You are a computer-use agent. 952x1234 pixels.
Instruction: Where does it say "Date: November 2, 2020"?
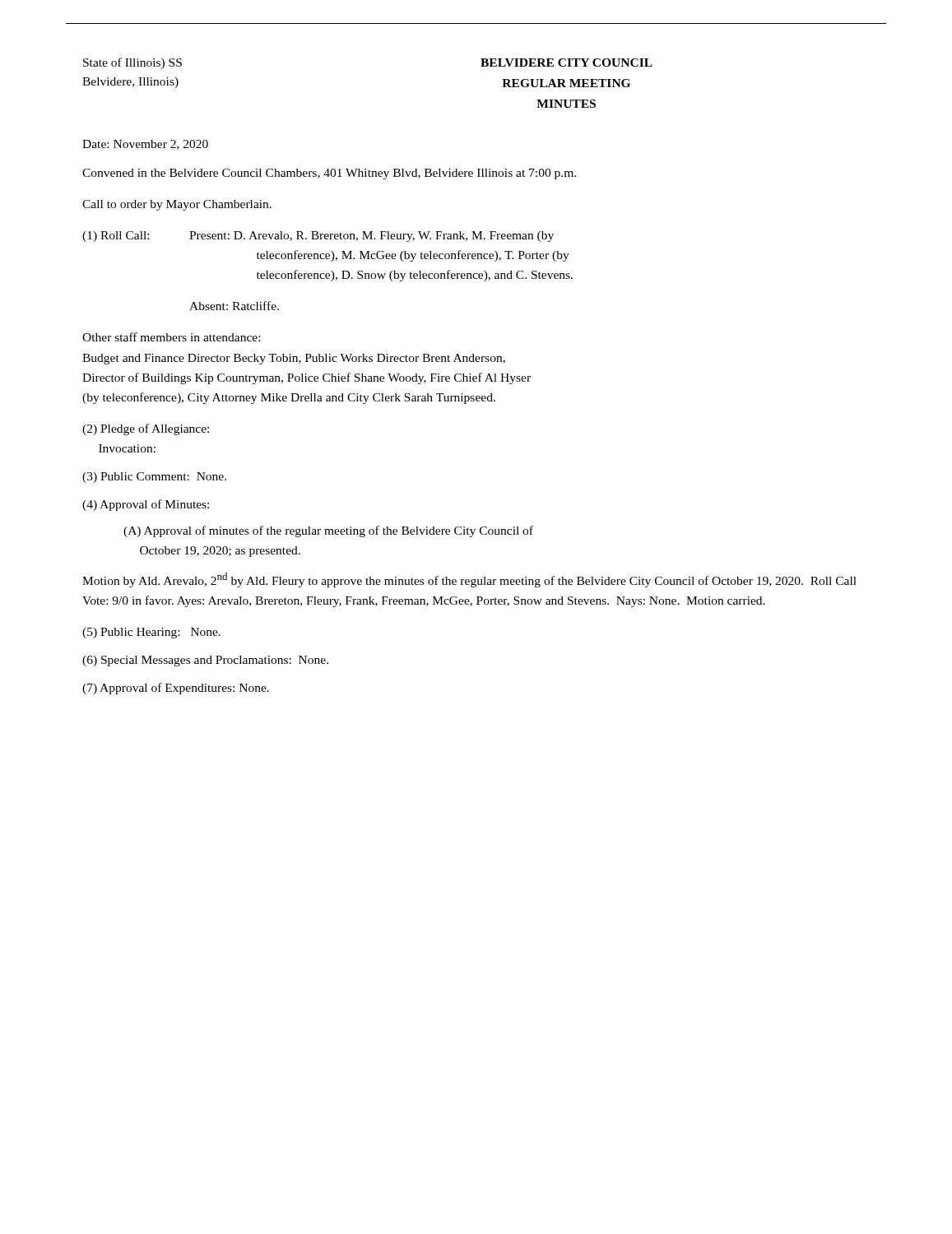click(145, 144)
